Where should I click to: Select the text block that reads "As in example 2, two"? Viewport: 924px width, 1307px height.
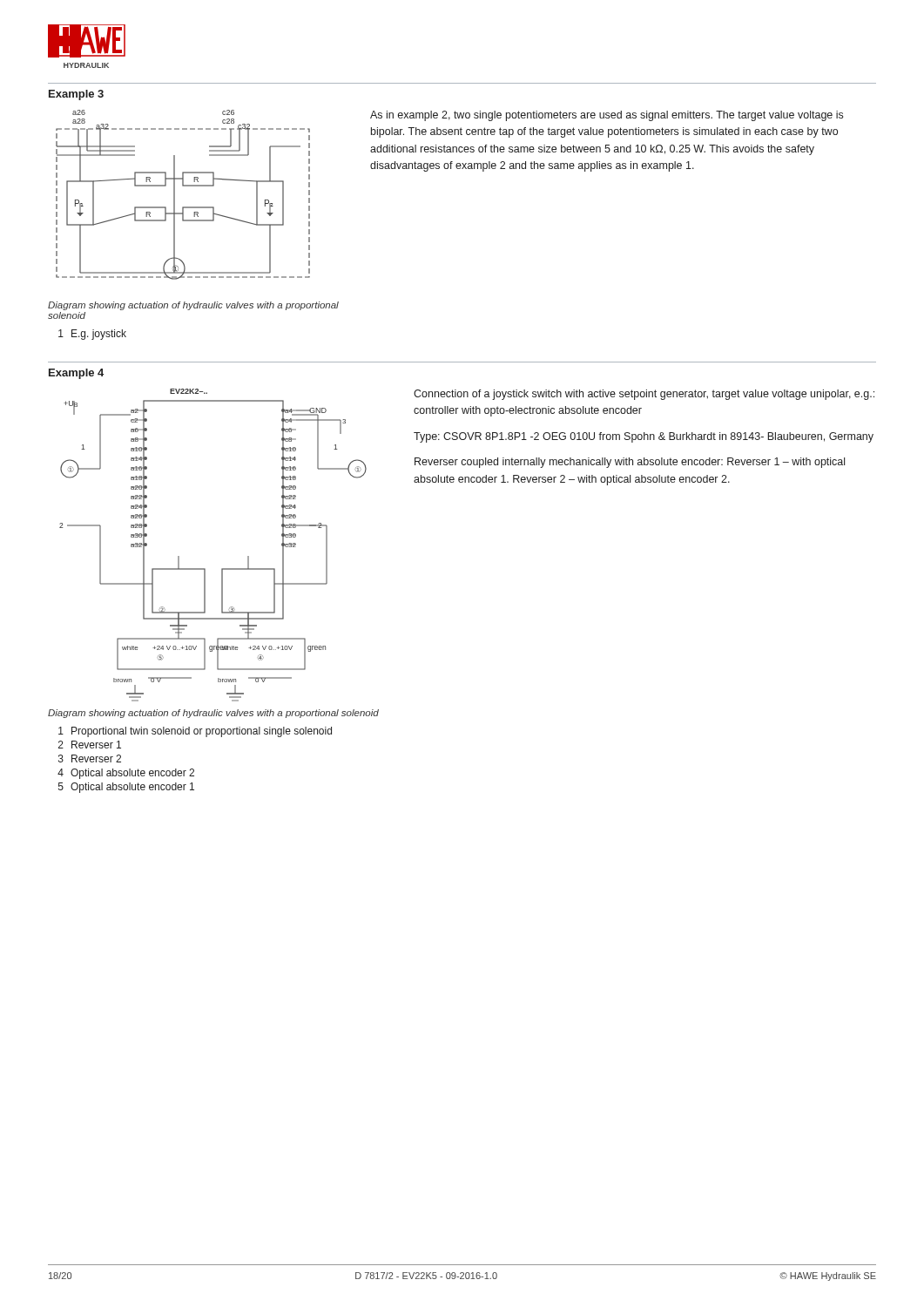(607, 140)
